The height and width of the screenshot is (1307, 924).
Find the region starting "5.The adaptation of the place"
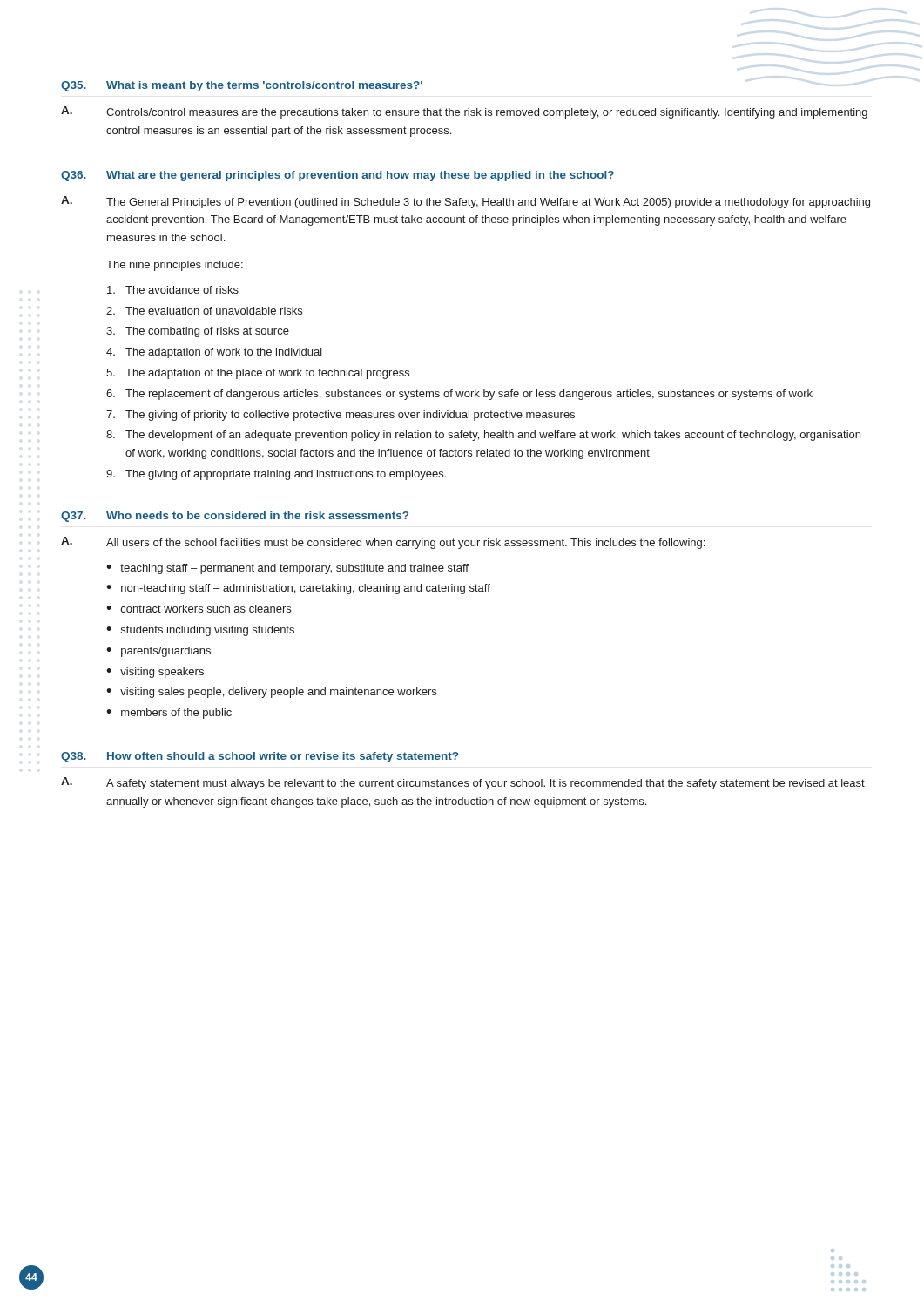pyautogui.click(x=258, y=373)
